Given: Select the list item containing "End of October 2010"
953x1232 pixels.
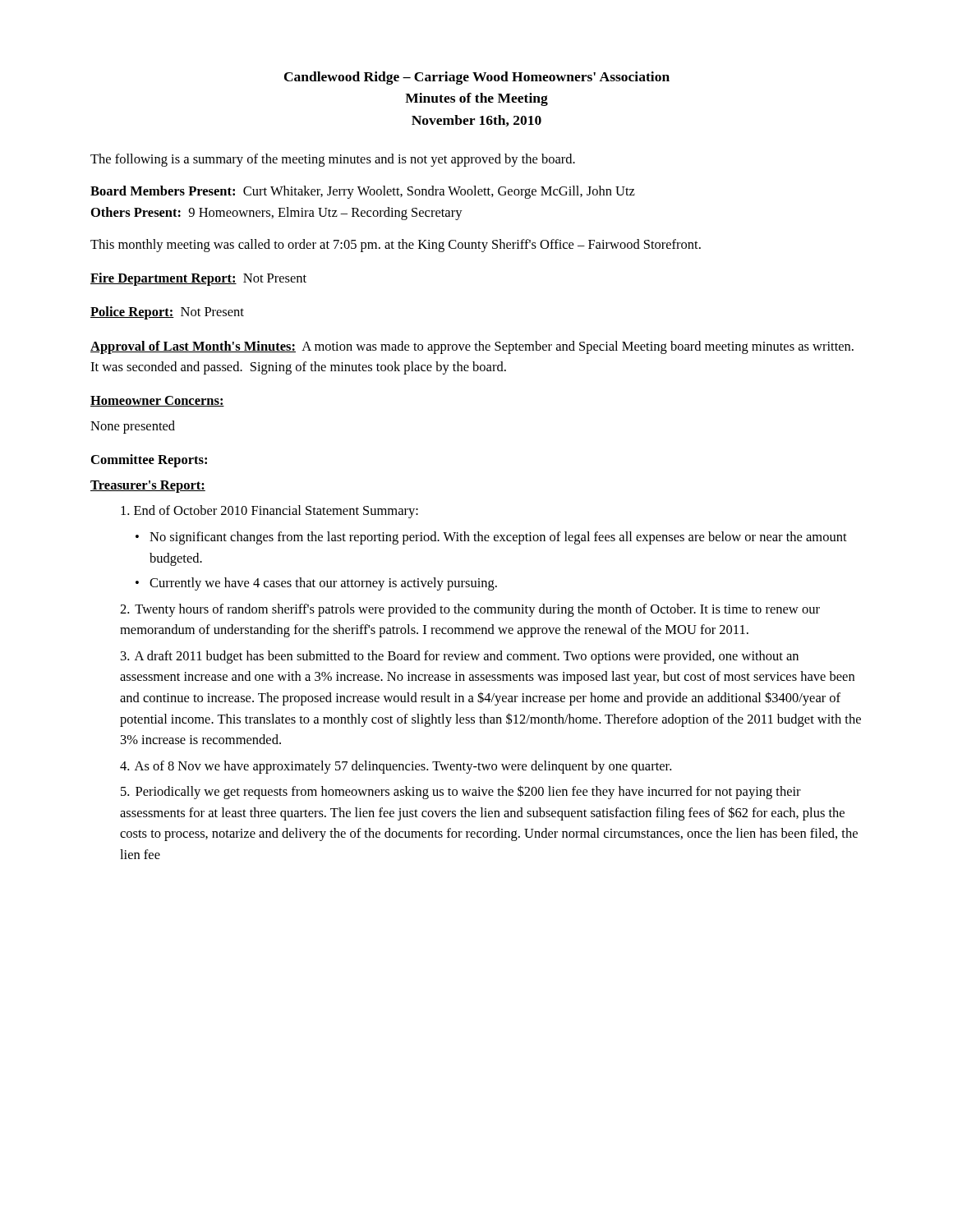Looking at the screenshot, I should (269, 511).
